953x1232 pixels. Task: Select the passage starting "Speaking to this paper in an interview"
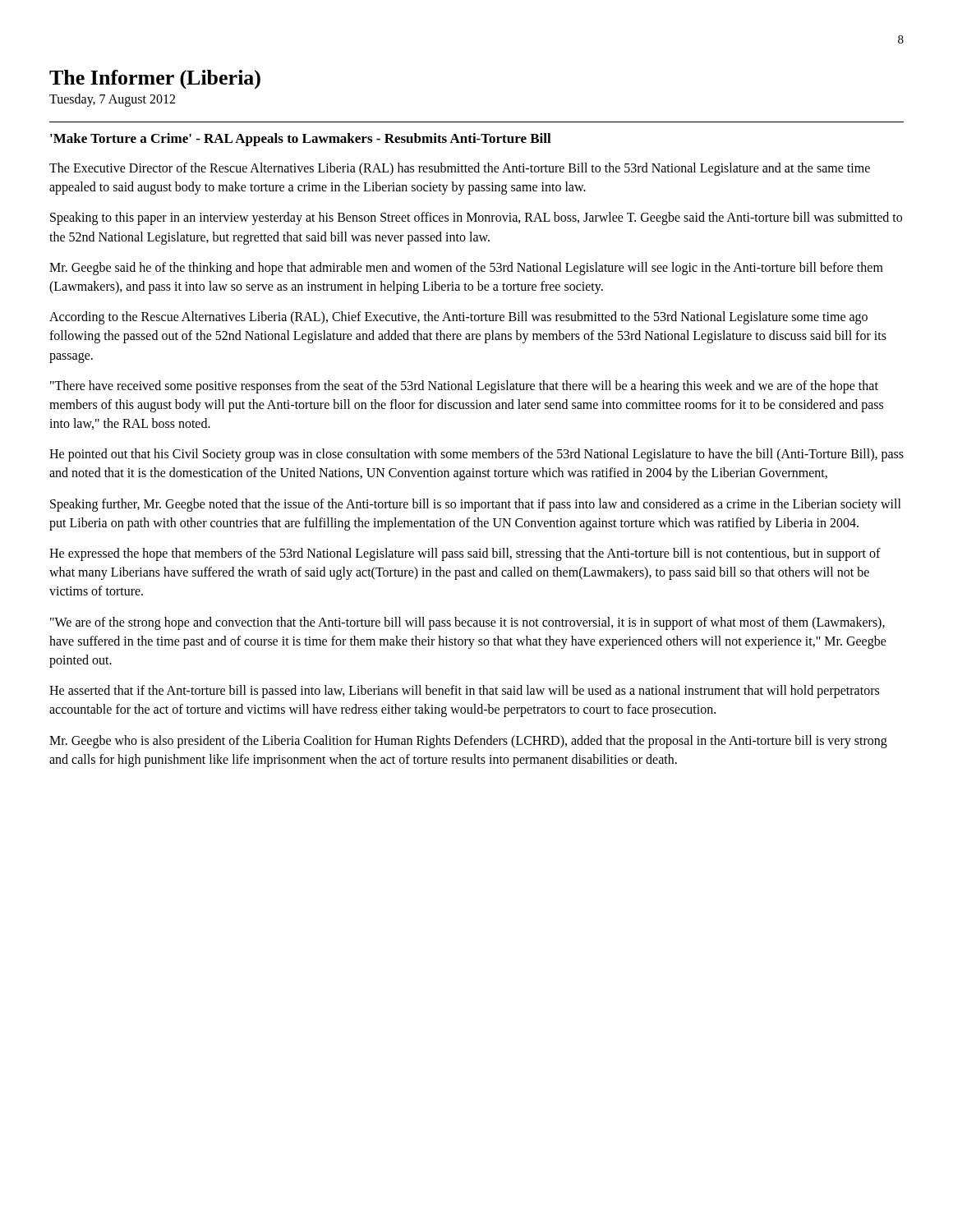[476, 227]
